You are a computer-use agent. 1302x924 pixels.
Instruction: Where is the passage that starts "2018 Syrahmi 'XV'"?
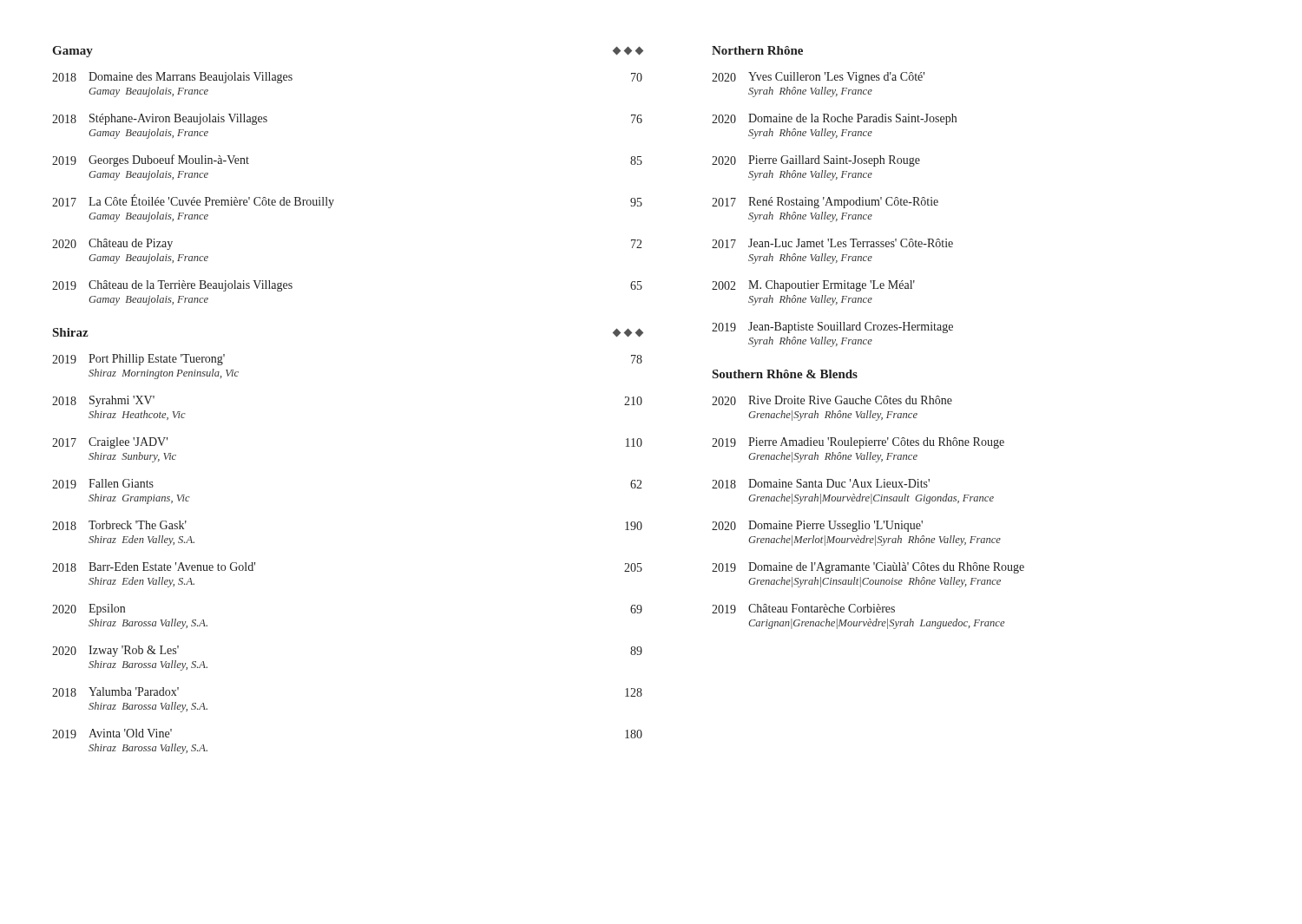tap(67, 401)
